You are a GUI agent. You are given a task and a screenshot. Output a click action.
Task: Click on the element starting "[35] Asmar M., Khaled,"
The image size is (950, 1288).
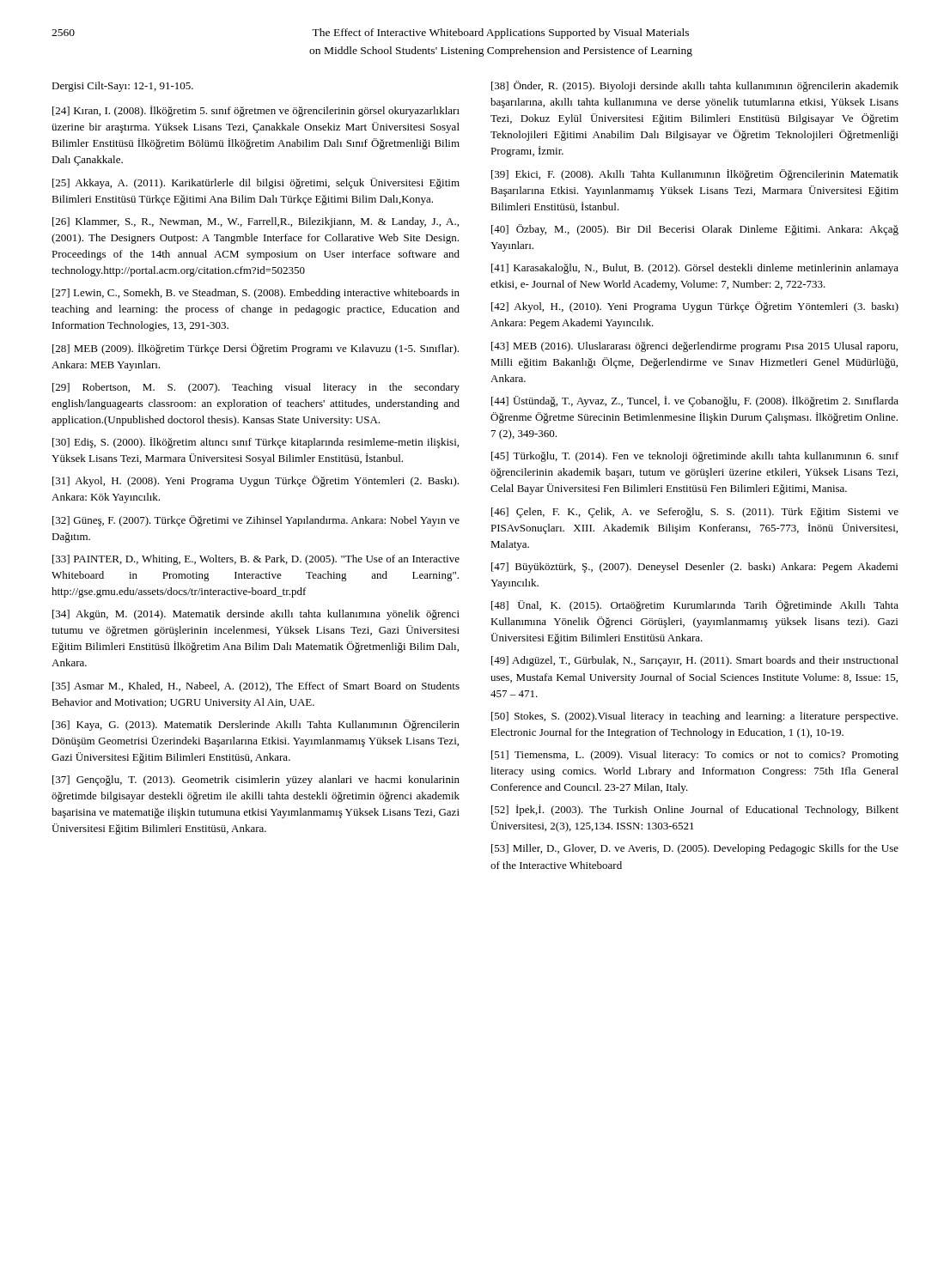coord(256,693)
